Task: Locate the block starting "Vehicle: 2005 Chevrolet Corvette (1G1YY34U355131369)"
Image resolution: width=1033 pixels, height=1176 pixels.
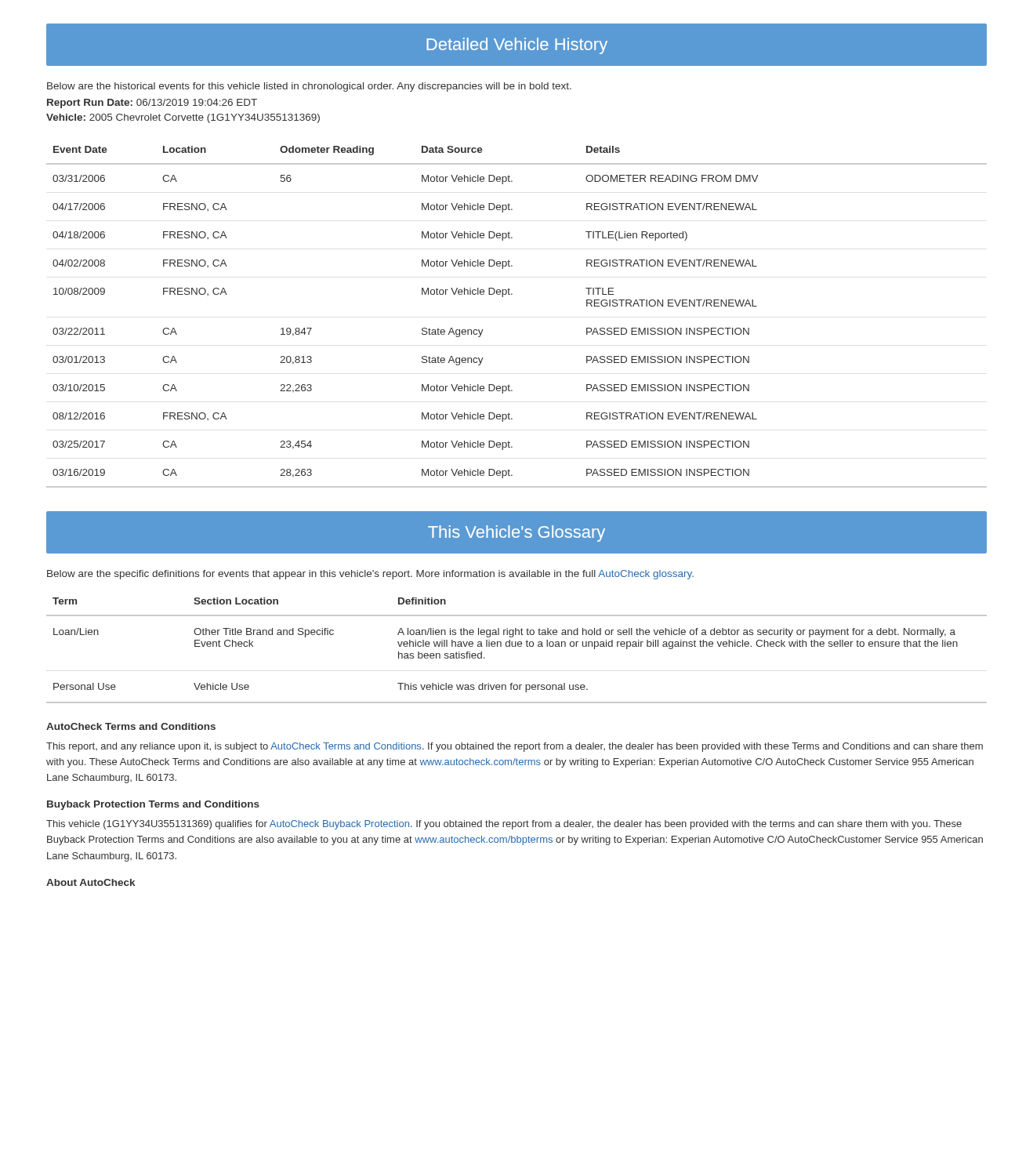Action: (x=183, y=117)
